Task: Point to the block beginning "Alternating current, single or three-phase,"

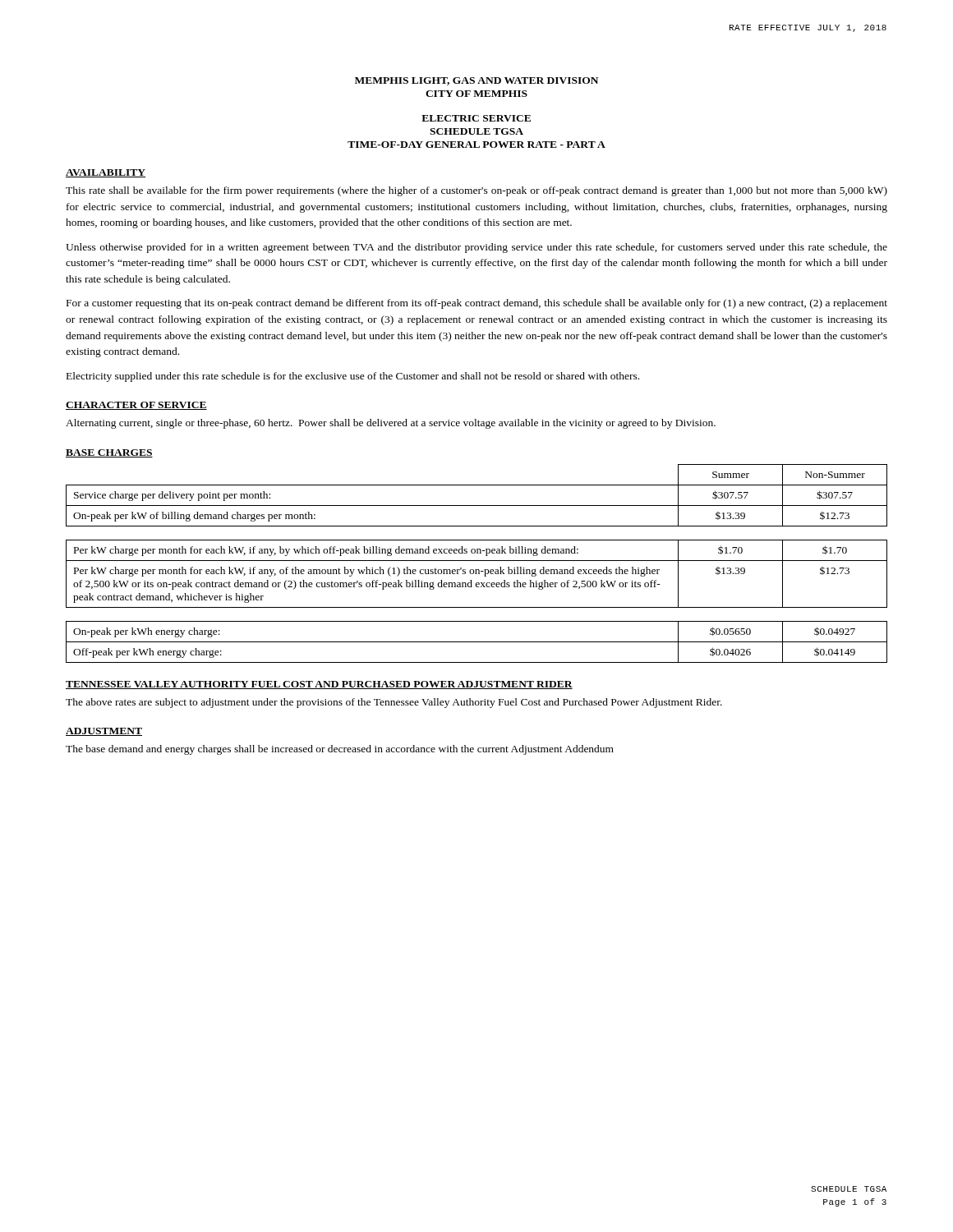Action: pos(391,423)
